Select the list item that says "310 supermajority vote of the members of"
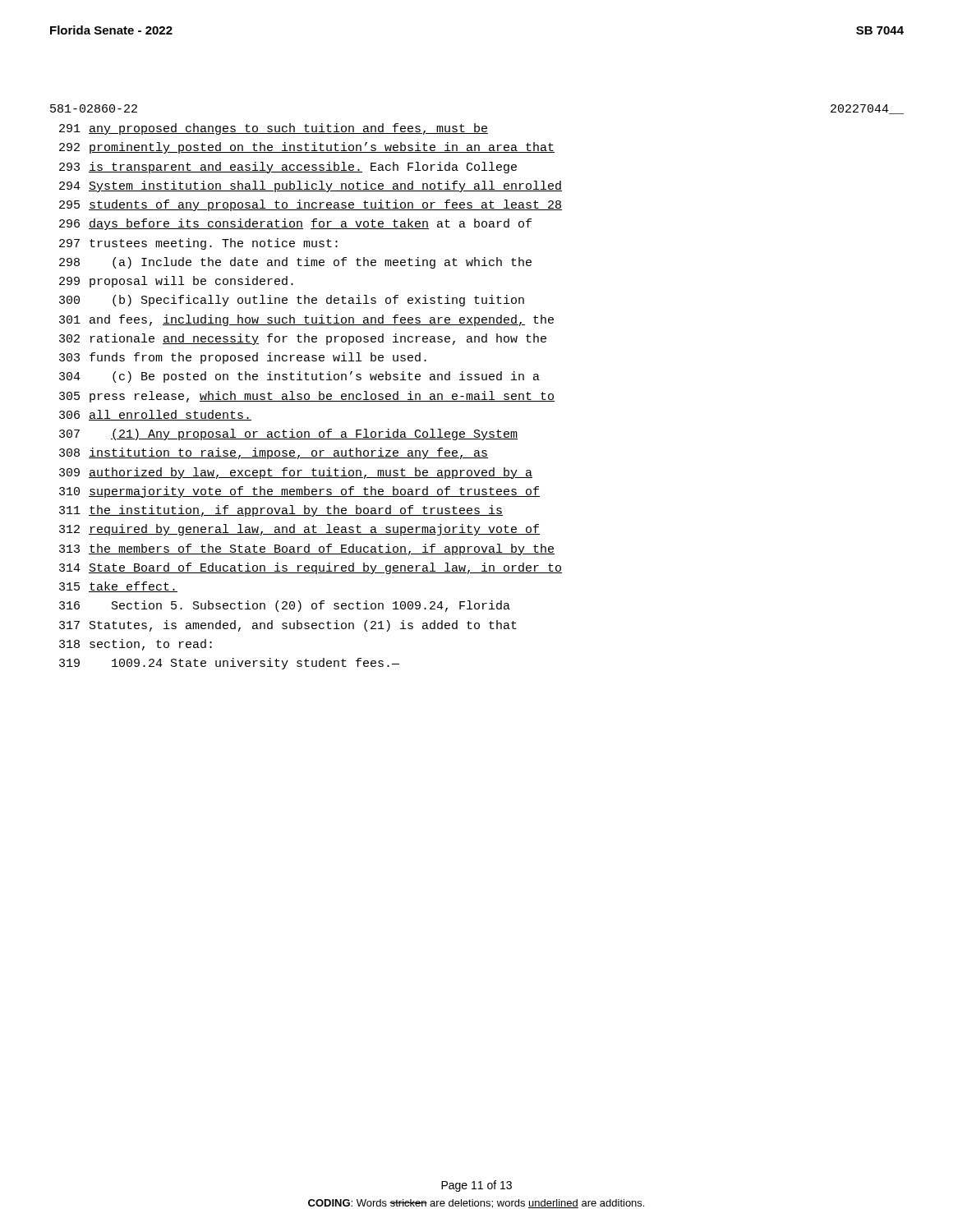The height and width of the screenshot is (1232, 953). 476,492
